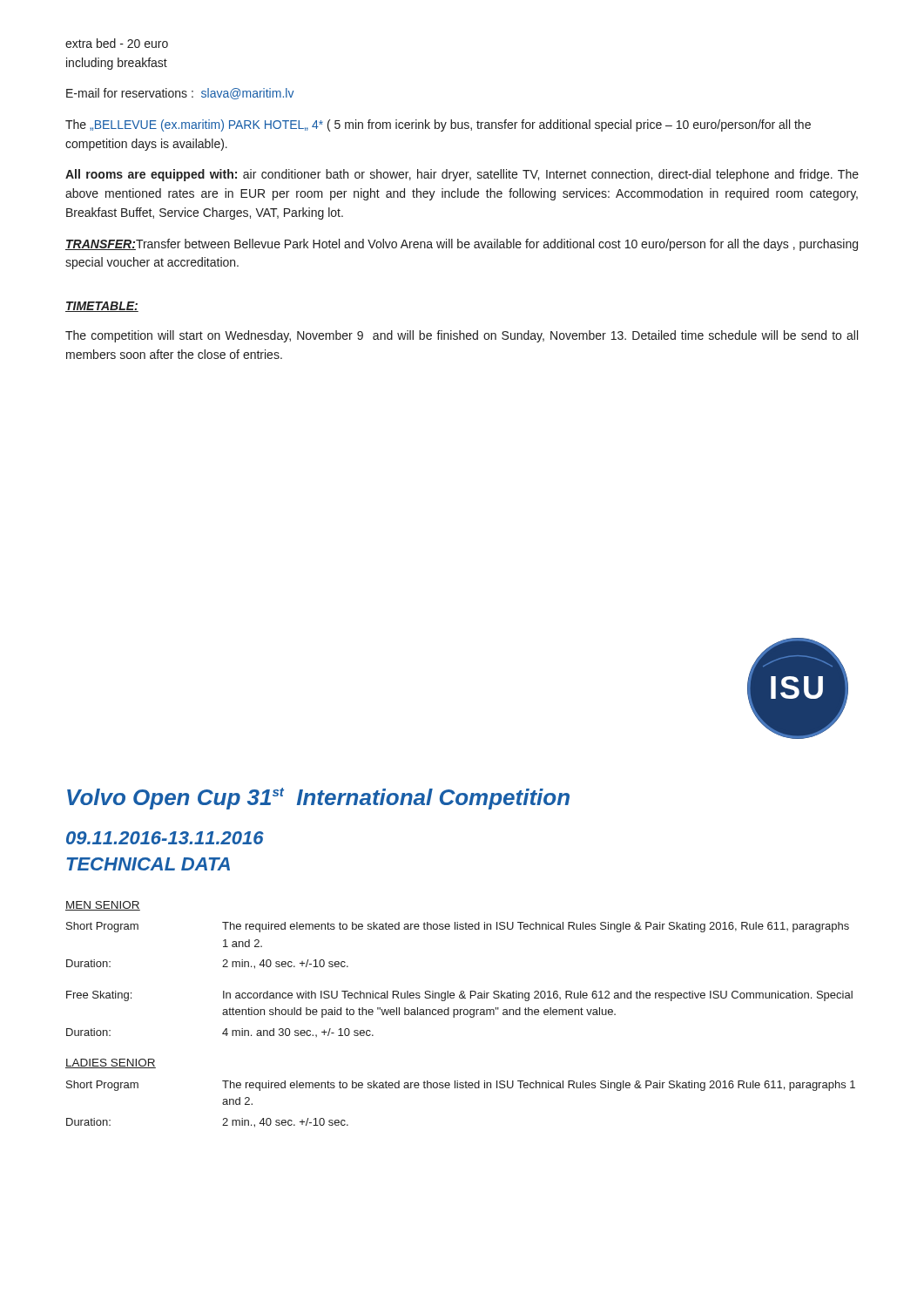Screen dimensions: 1307x924
Task: Find the text block starting "extra bed -"
Action: (117, 53)
